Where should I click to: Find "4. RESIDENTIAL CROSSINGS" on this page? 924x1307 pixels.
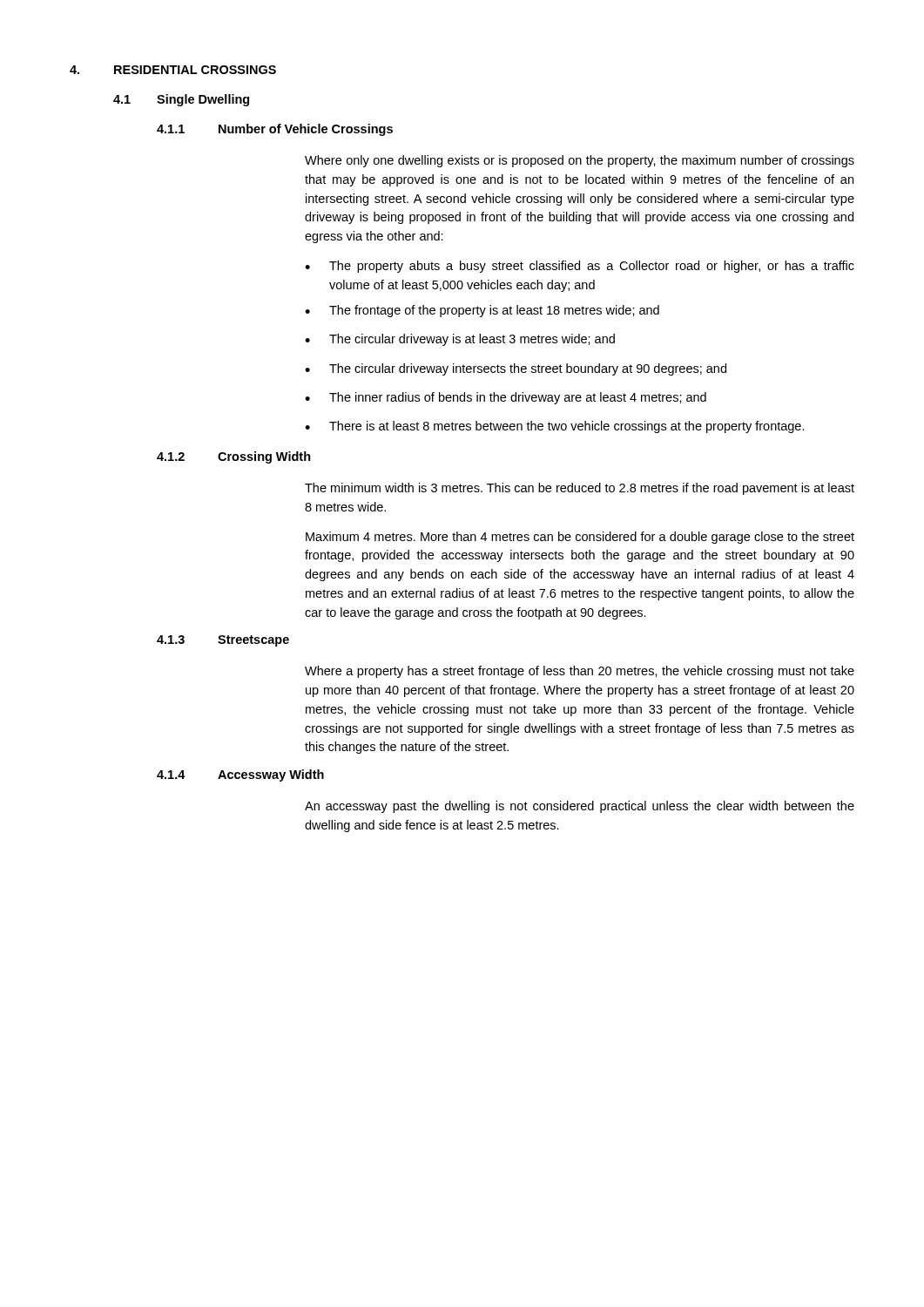click(x=173, y=70)
